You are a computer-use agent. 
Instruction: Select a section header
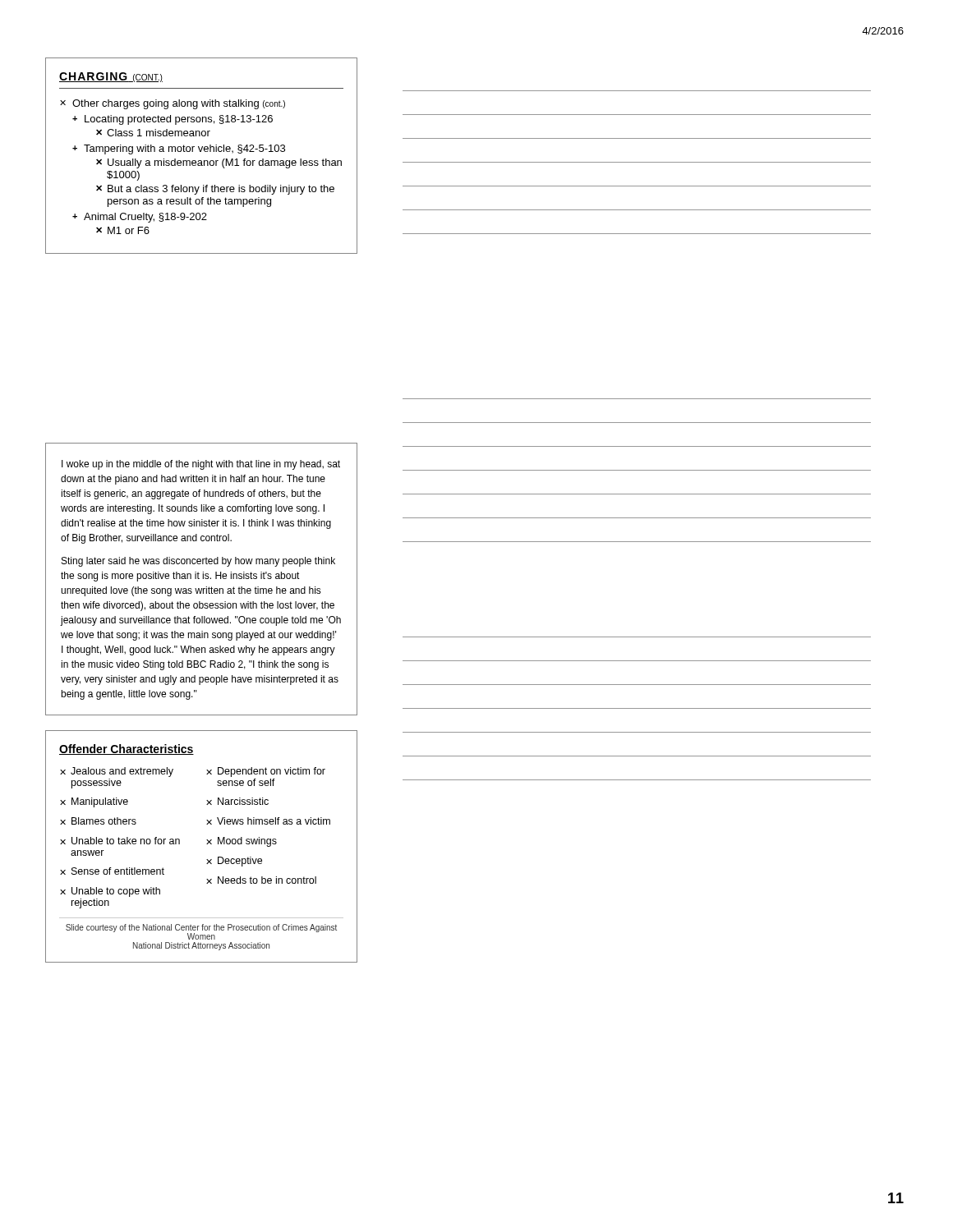click(x=201, y=153)
